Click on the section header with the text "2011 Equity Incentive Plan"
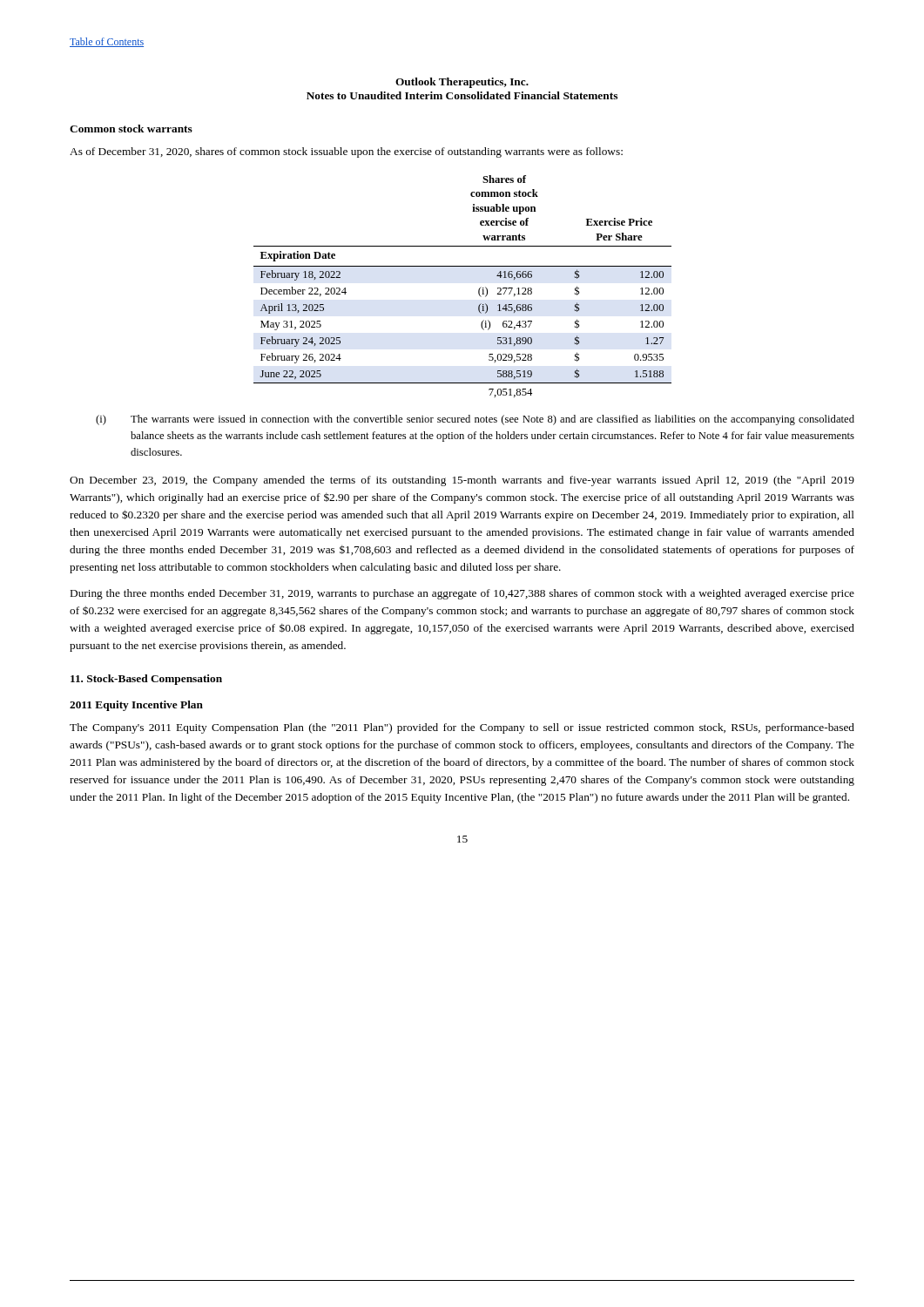Viewport: 924px width, 1307px height. click(x=136, y=704)
